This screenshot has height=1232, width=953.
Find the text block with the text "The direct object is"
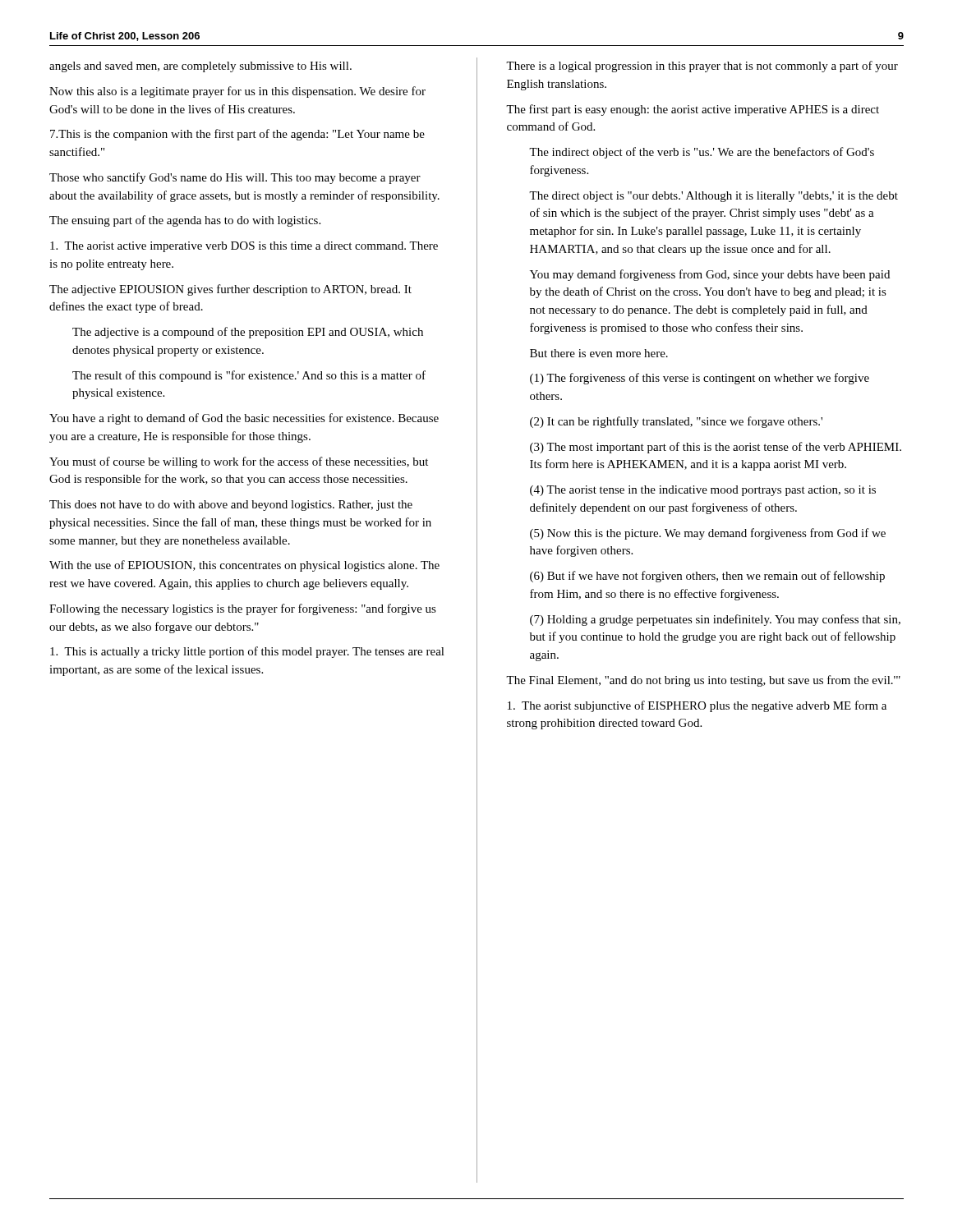pyautogui.click(x=717, y=223)
